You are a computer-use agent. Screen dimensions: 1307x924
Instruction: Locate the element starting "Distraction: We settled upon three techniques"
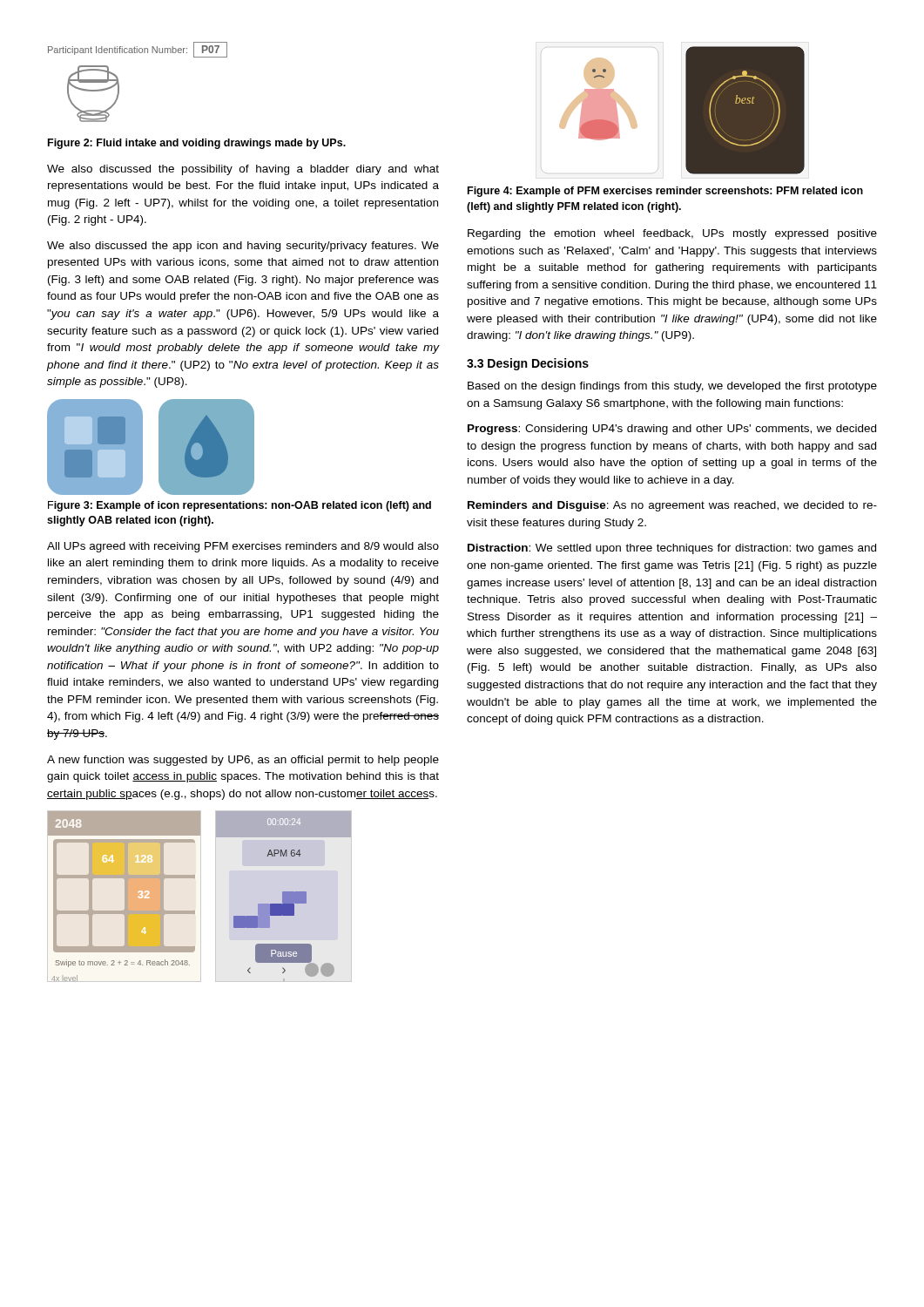[672, 633]
